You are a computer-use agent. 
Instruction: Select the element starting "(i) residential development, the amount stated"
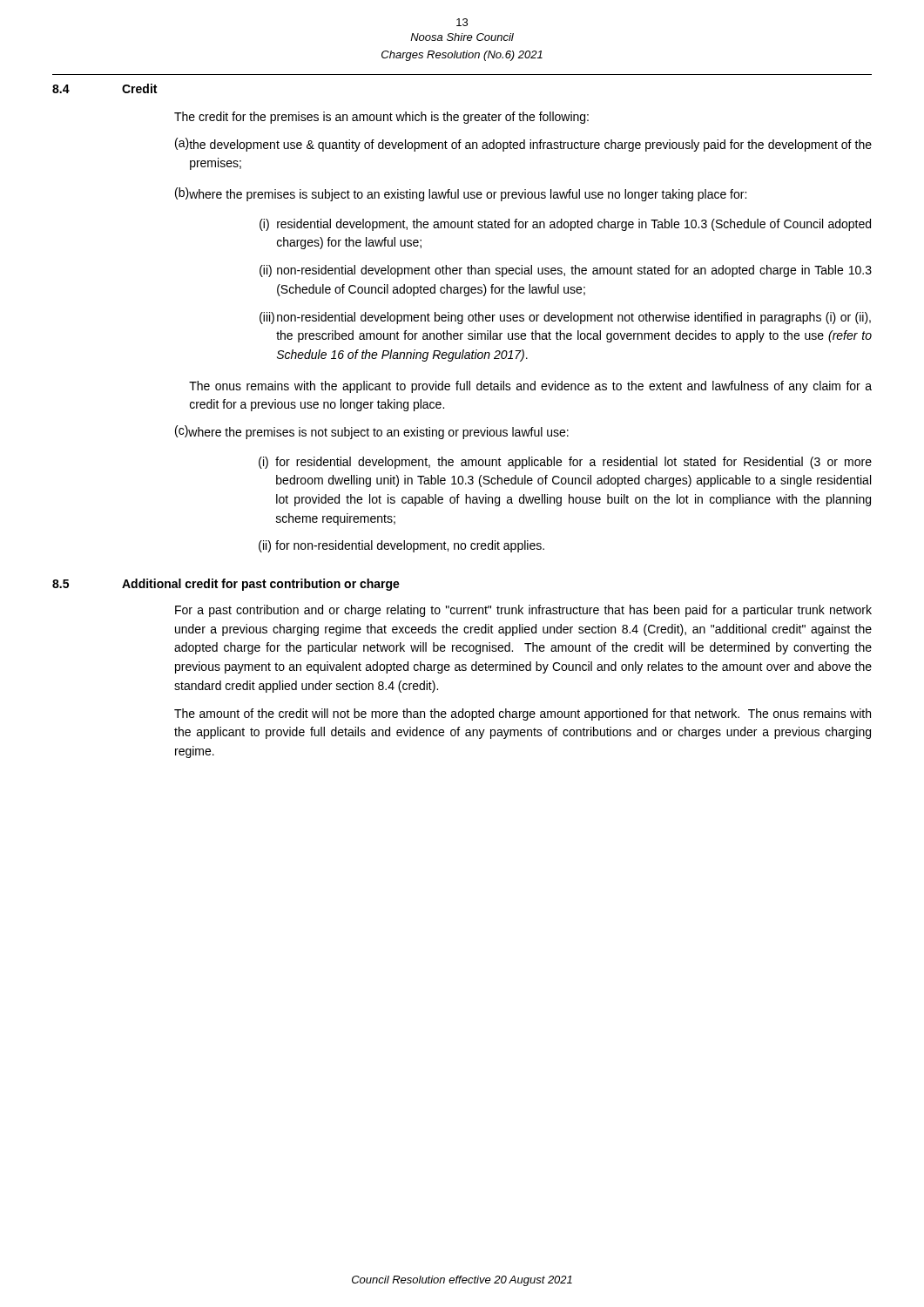click(x=530, y=234)
